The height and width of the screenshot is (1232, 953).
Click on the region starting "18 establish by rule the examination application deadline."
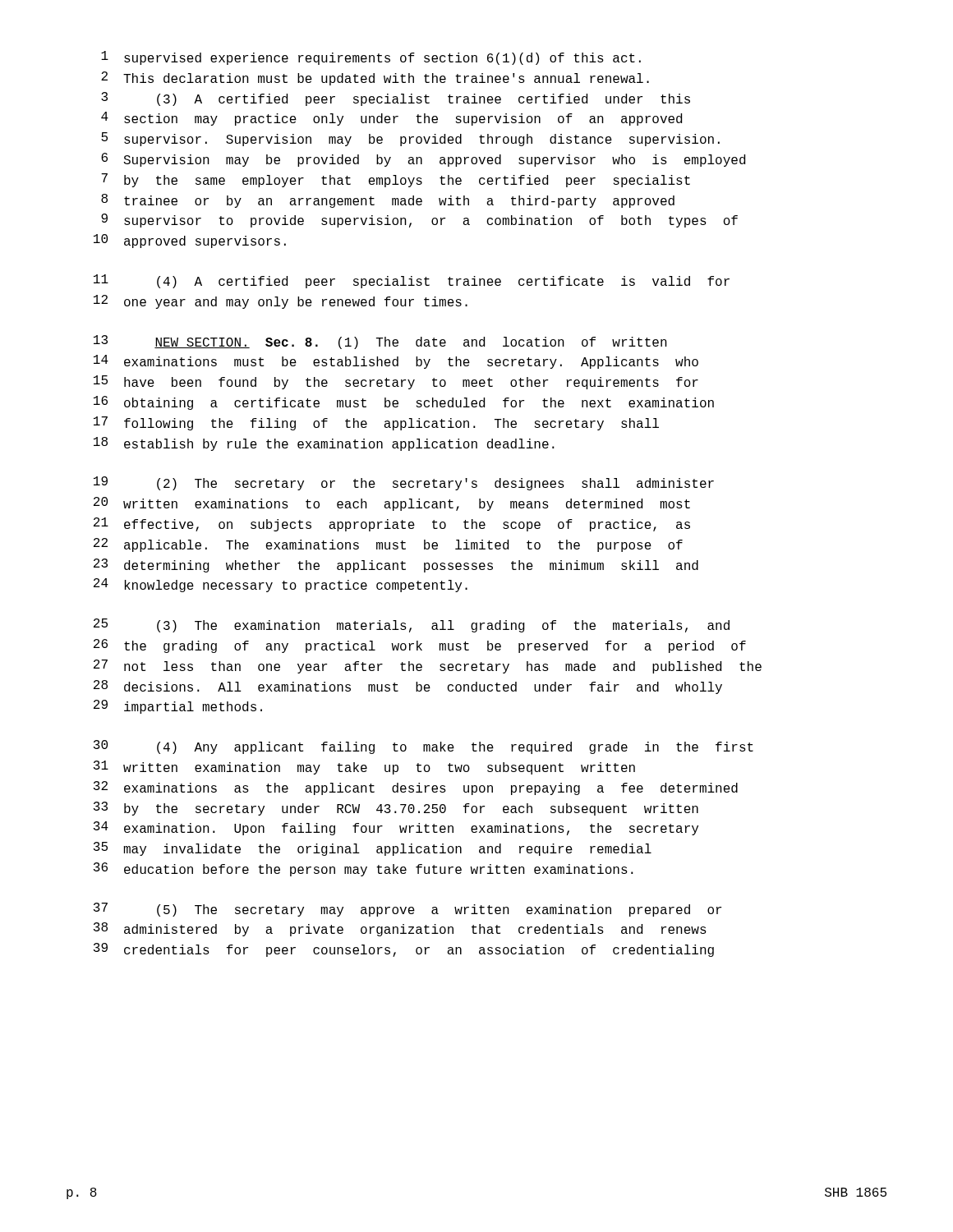(476, 445)
